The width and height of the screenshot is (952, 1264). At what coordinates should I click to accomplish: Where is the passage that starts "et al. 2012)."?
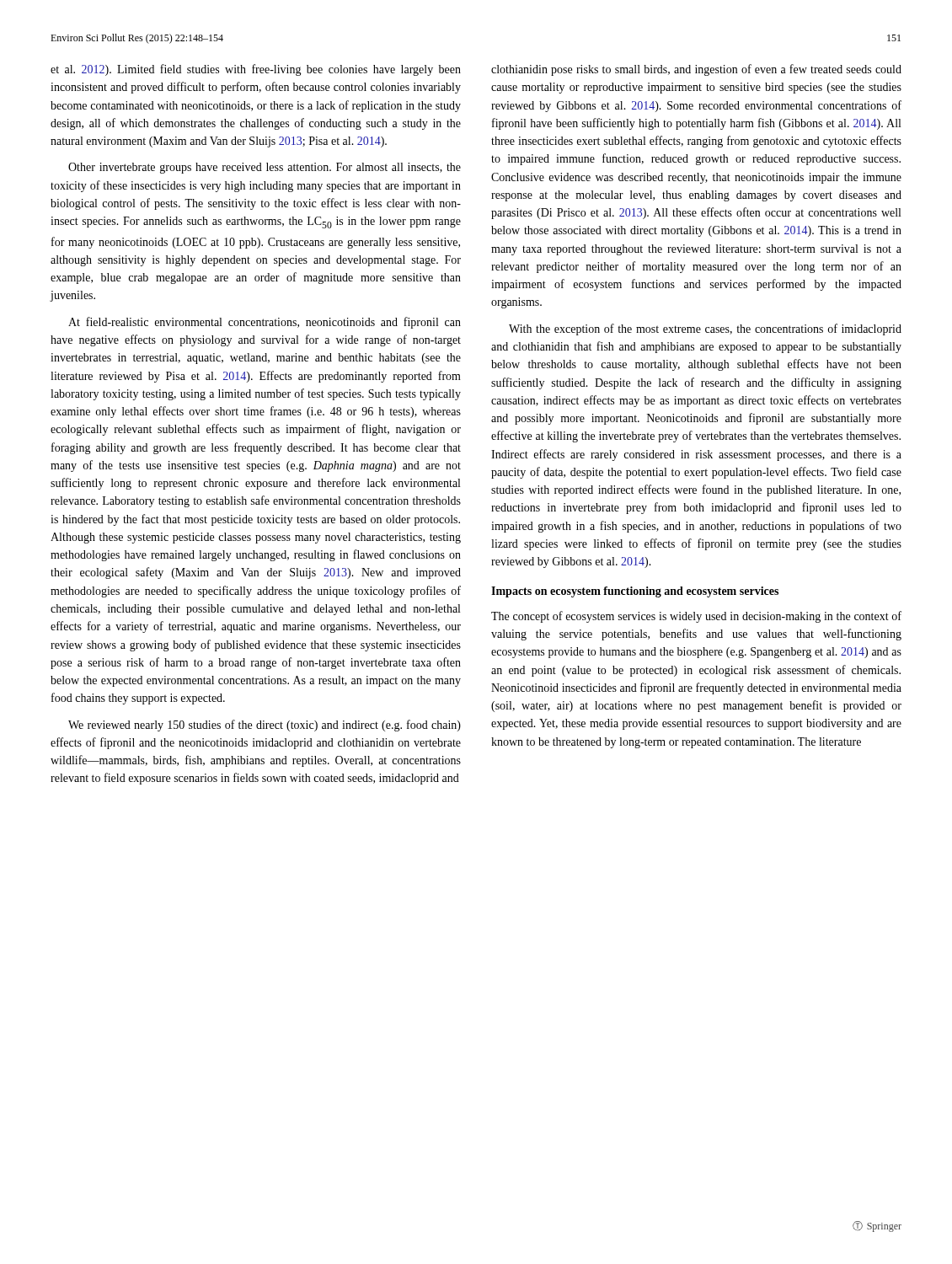(x=256, y=424)
